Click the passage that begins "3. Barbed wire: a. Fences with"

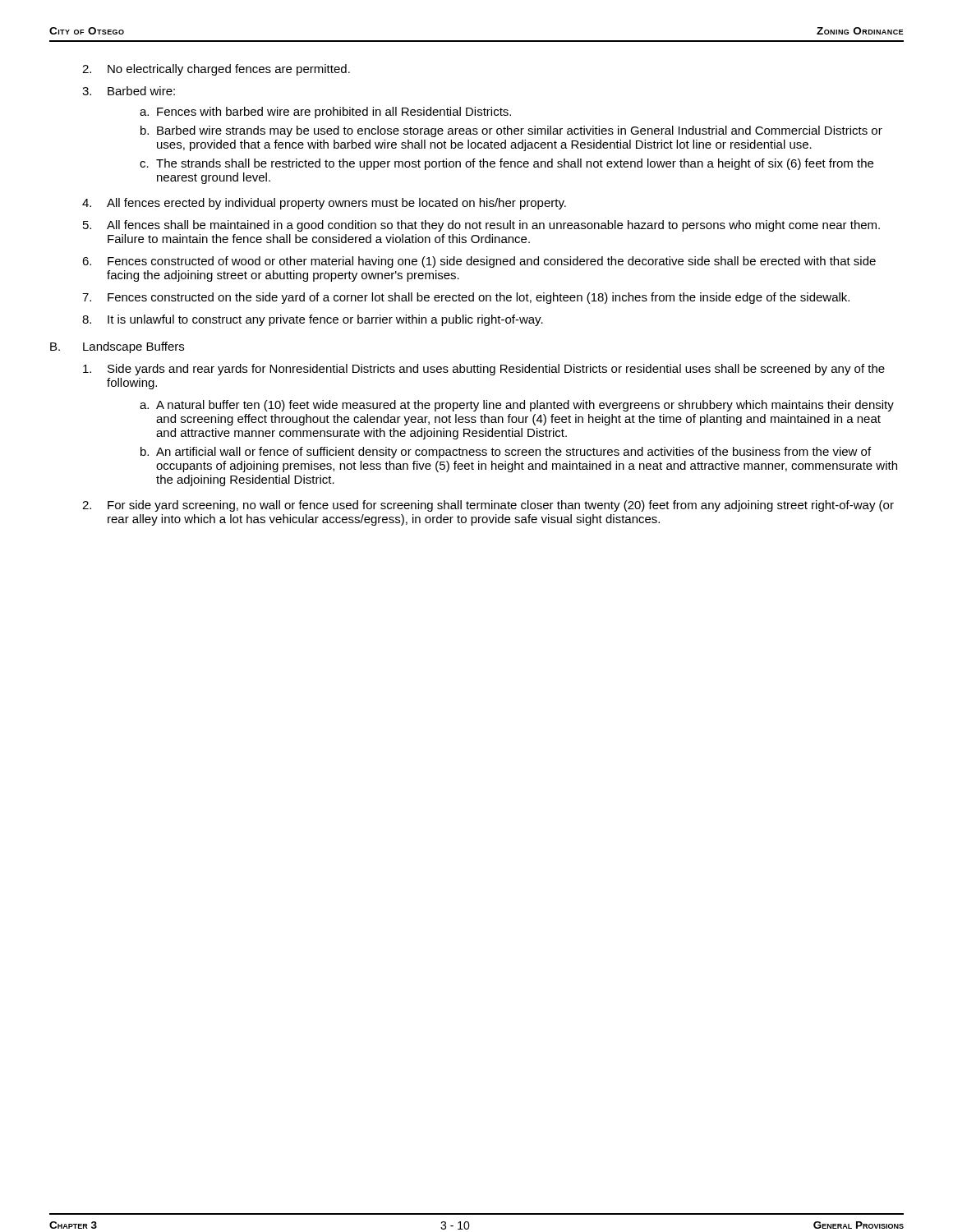click(x=476, y=136)
